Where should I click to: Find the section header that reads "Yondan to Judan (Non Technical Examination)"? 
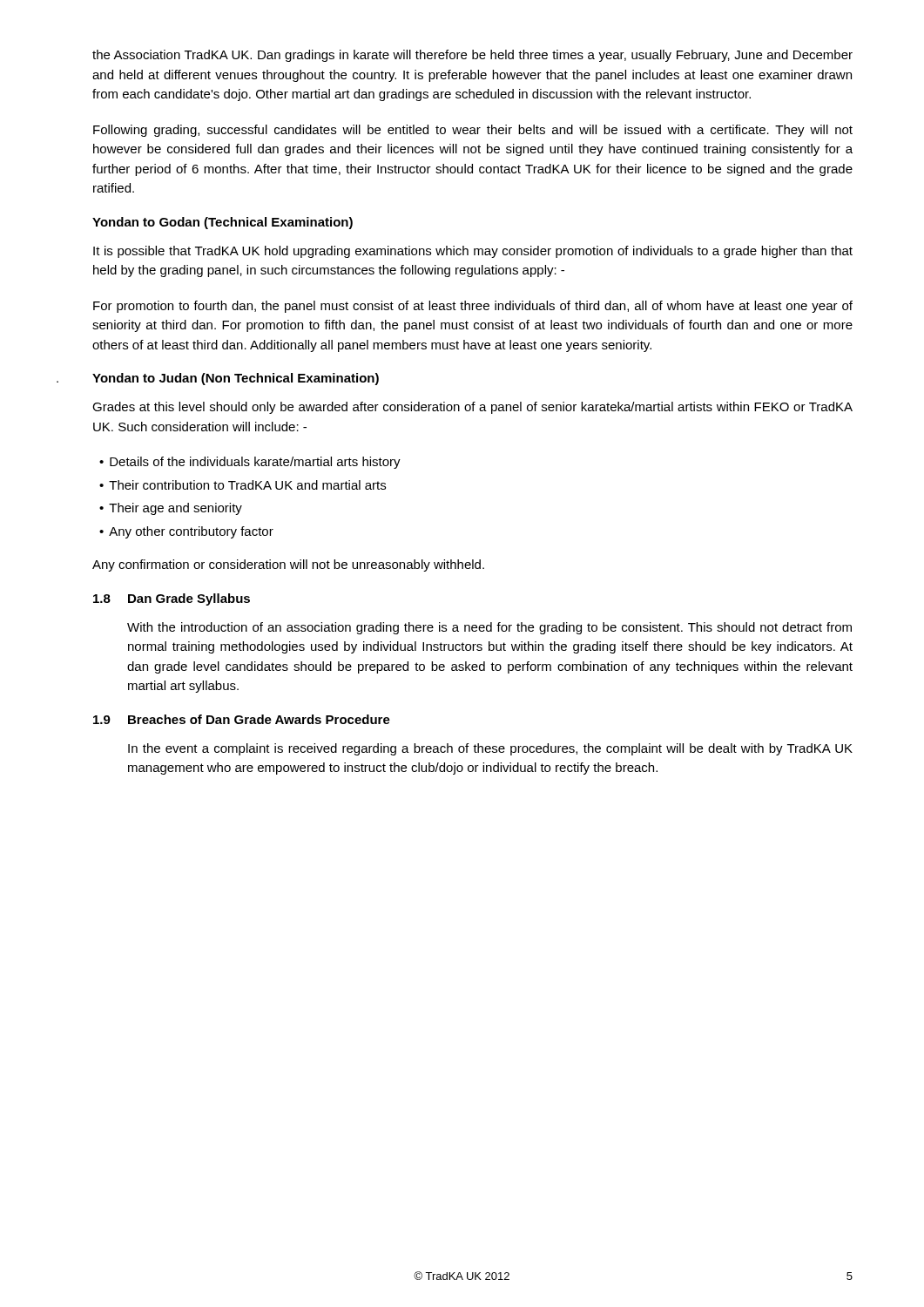pos(236,378)
